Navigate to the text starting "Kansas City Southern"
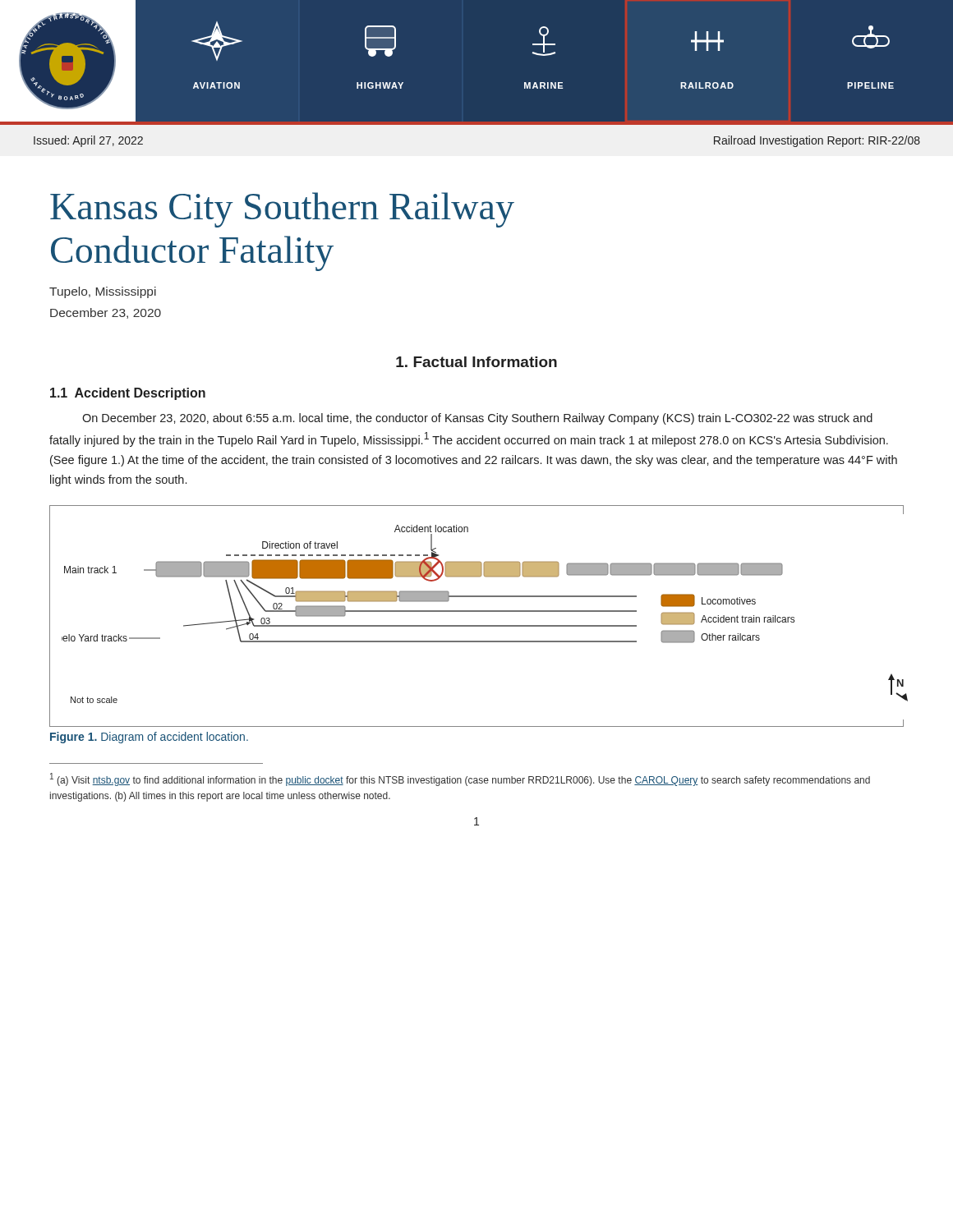953x1232 pixels. pos(282,210)
